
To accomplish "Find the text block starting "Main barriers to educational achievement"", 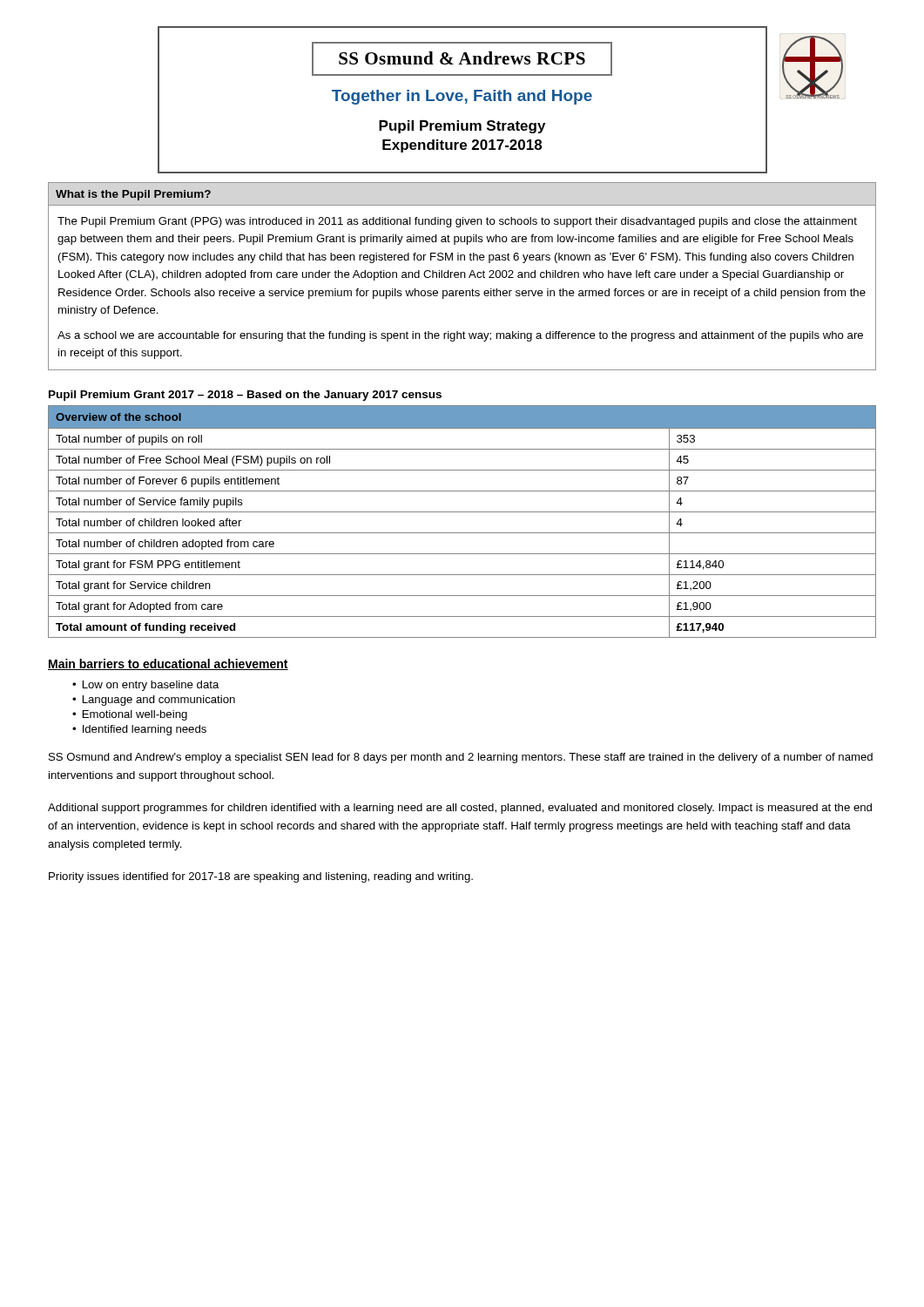I will (168, 664).
